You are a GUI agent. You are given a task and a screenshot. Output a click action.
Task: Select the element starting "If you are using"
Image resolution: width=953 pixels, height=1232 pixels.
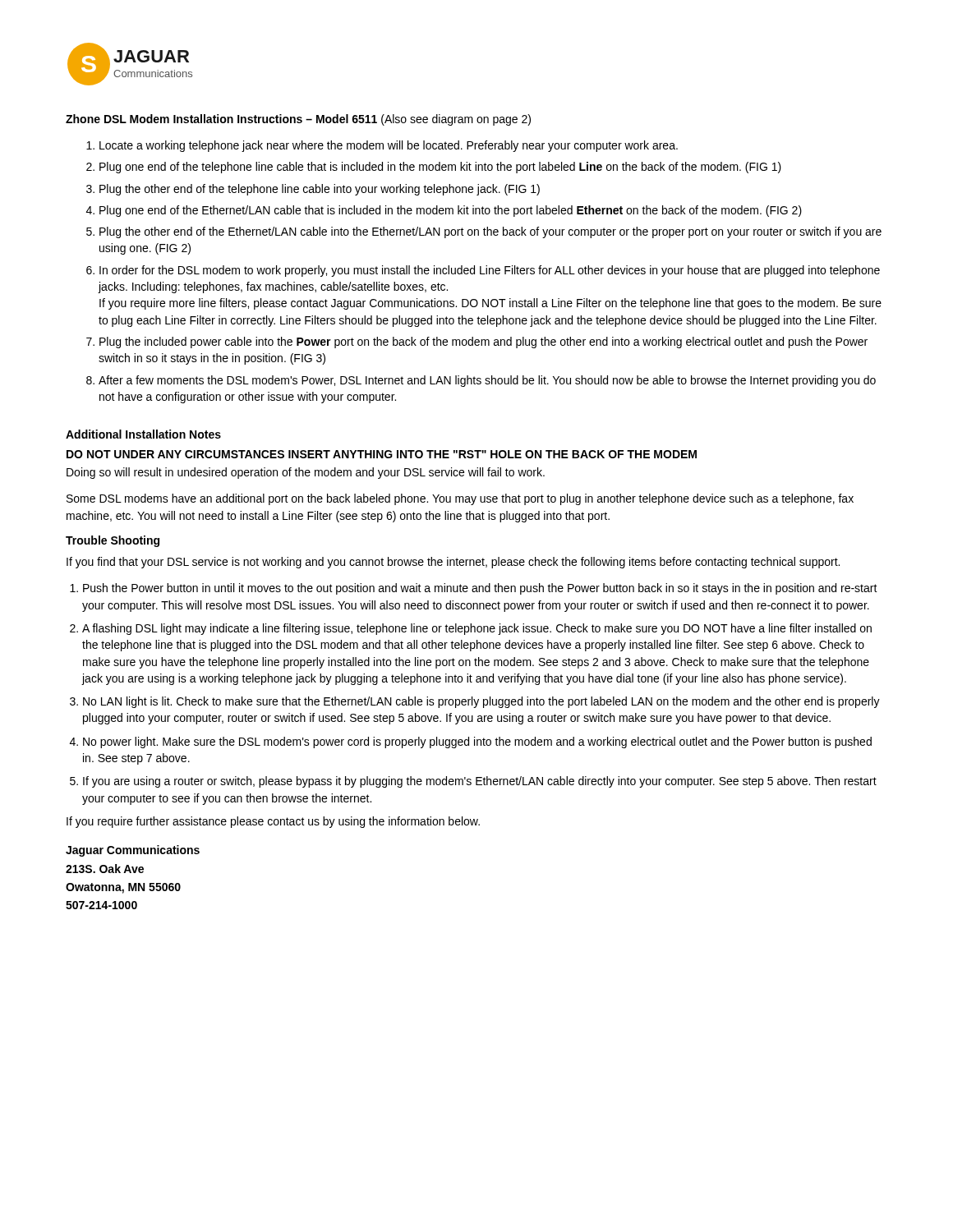(x=479, y=790)
